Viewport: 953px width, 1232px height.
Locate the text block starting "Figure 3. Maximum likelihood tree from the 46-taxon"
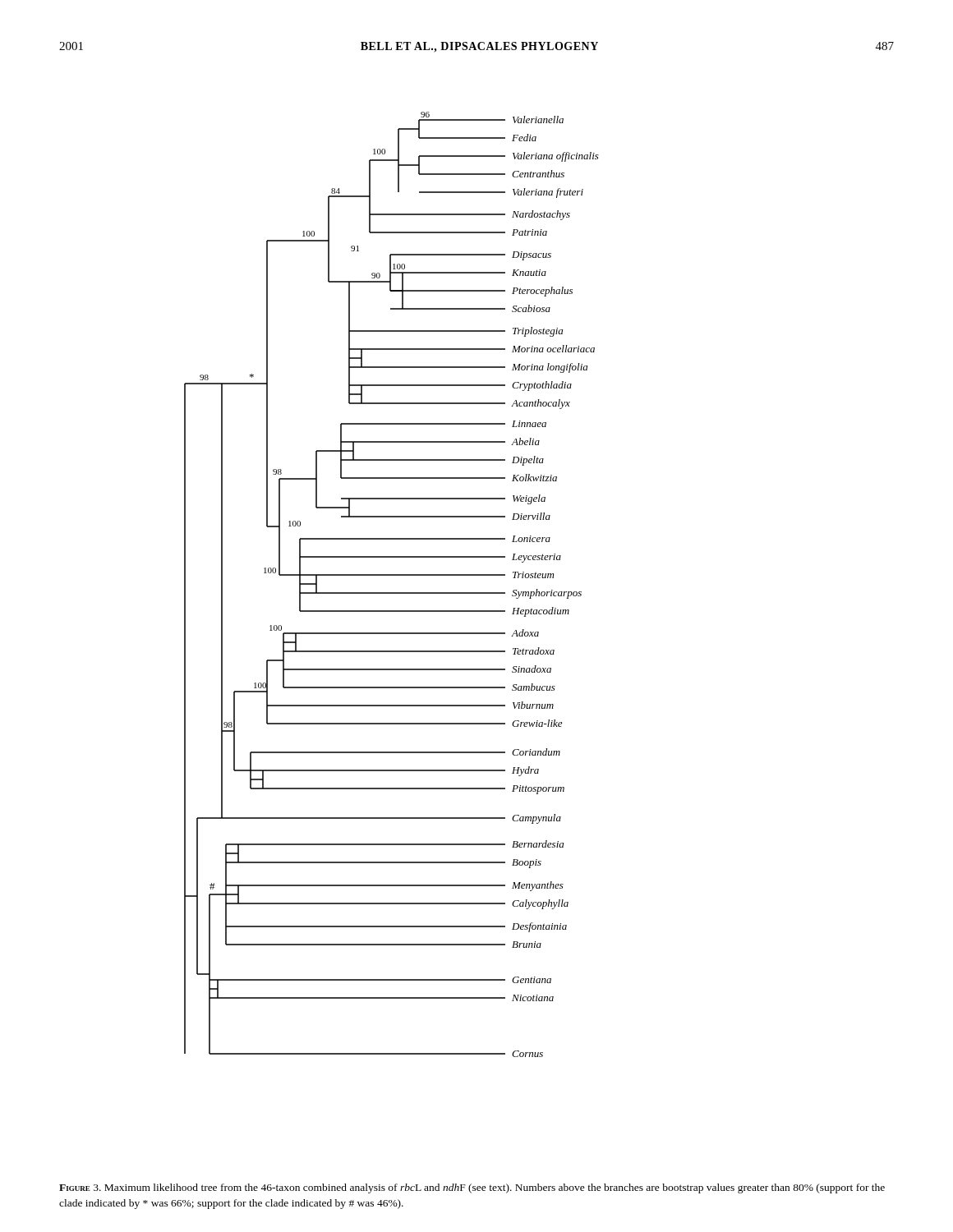[x=472, y=1195]
